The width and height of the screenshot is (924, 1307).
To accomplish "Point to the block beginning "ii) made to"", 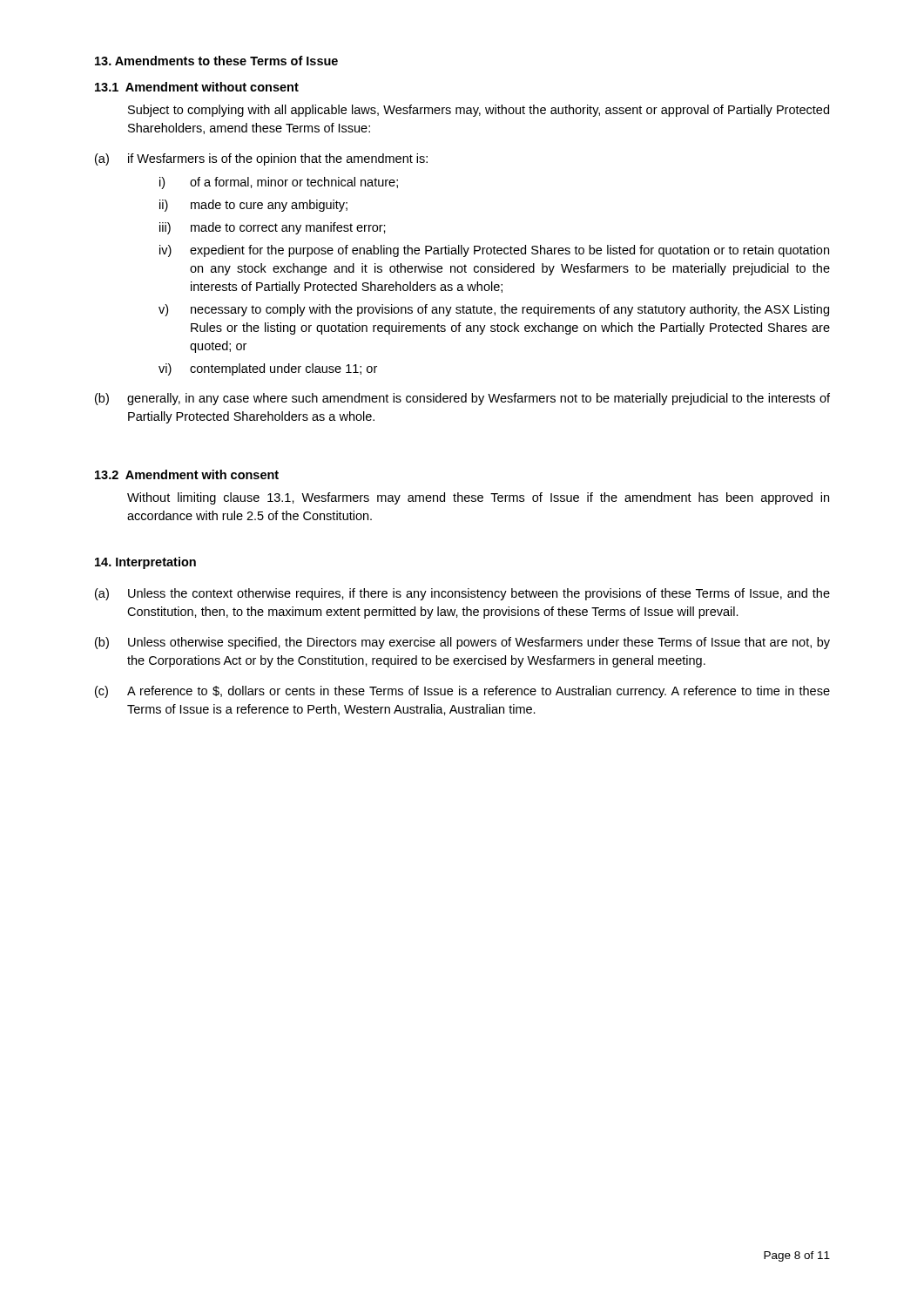I will coord(253,205).
